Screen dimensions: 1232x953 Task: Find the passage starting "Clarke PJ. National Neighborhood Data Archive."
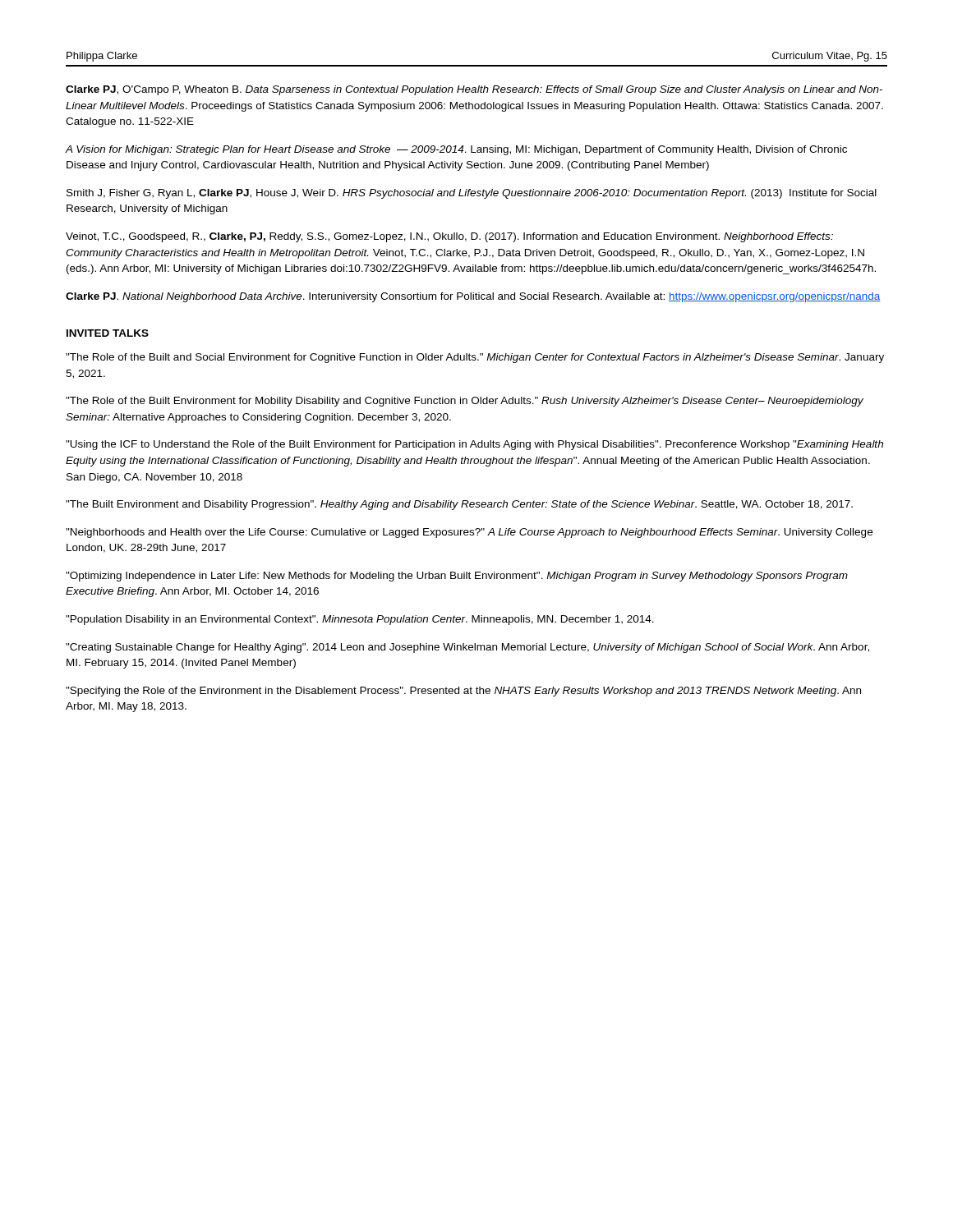[473, 296]
